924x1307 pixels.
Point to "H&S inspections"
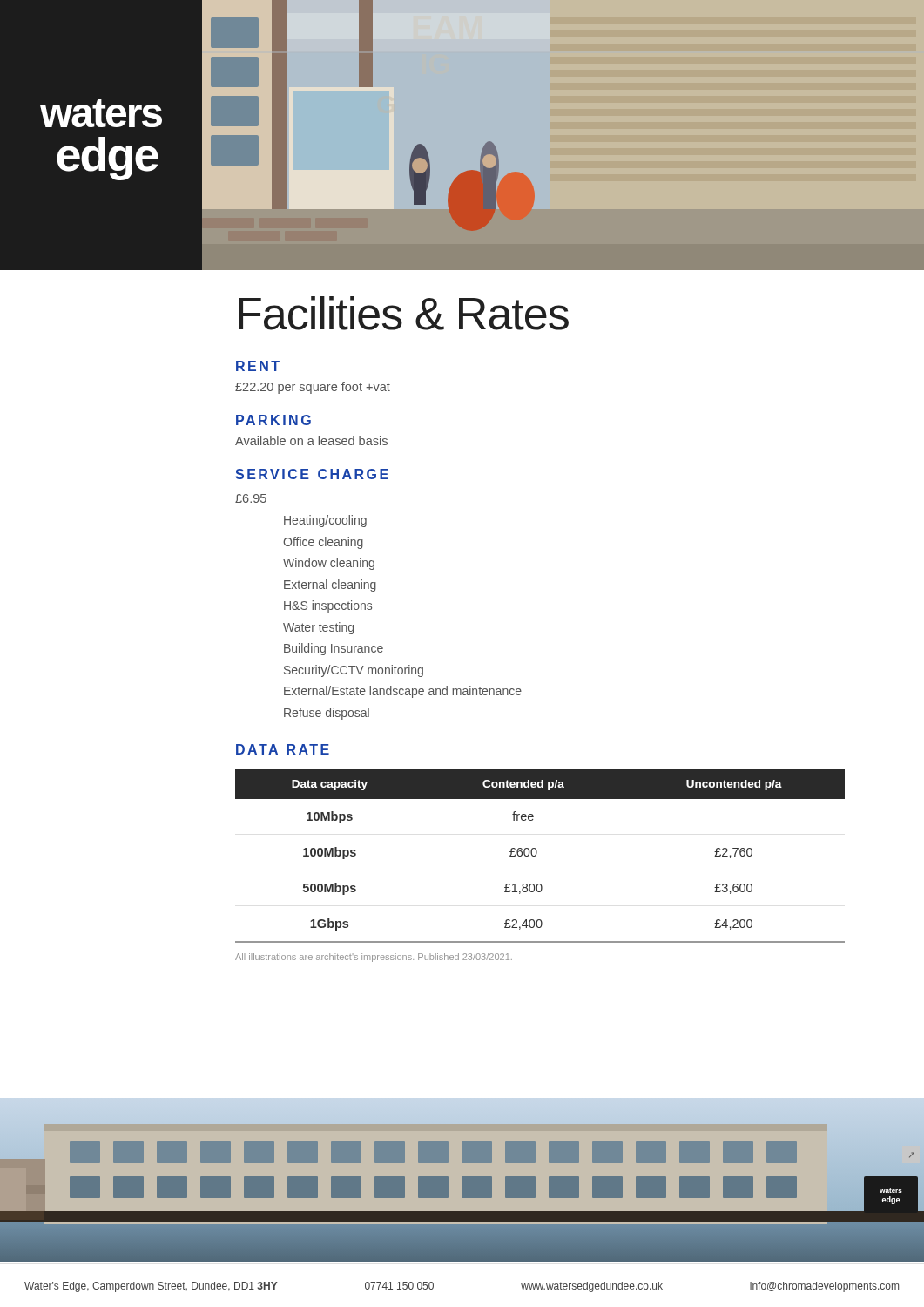(x=328, y=606)
